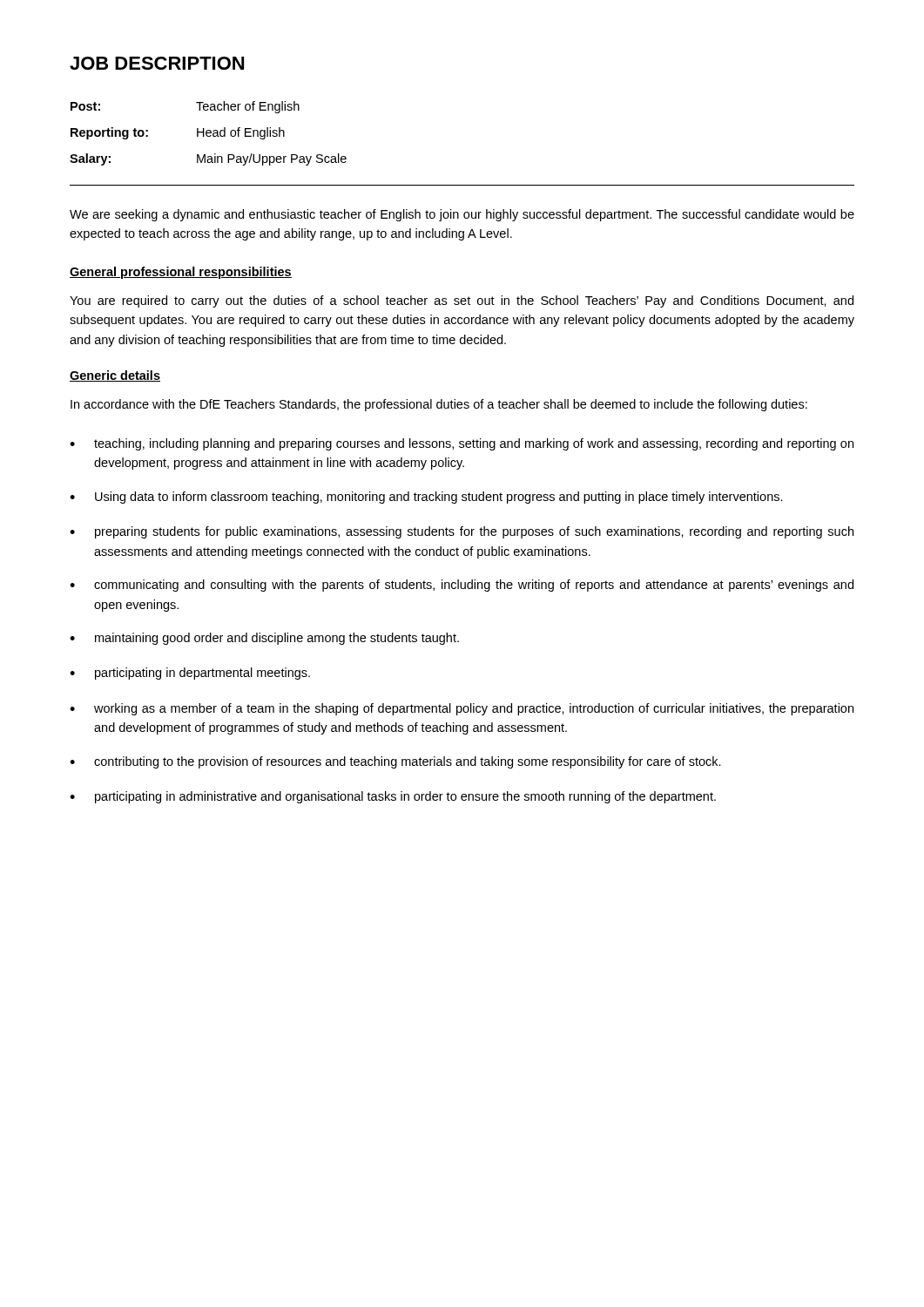Click on the element starting "In accordance with"
Image resolution: width=924 pixels, height=1307 pixels.
tap(439, 405)
